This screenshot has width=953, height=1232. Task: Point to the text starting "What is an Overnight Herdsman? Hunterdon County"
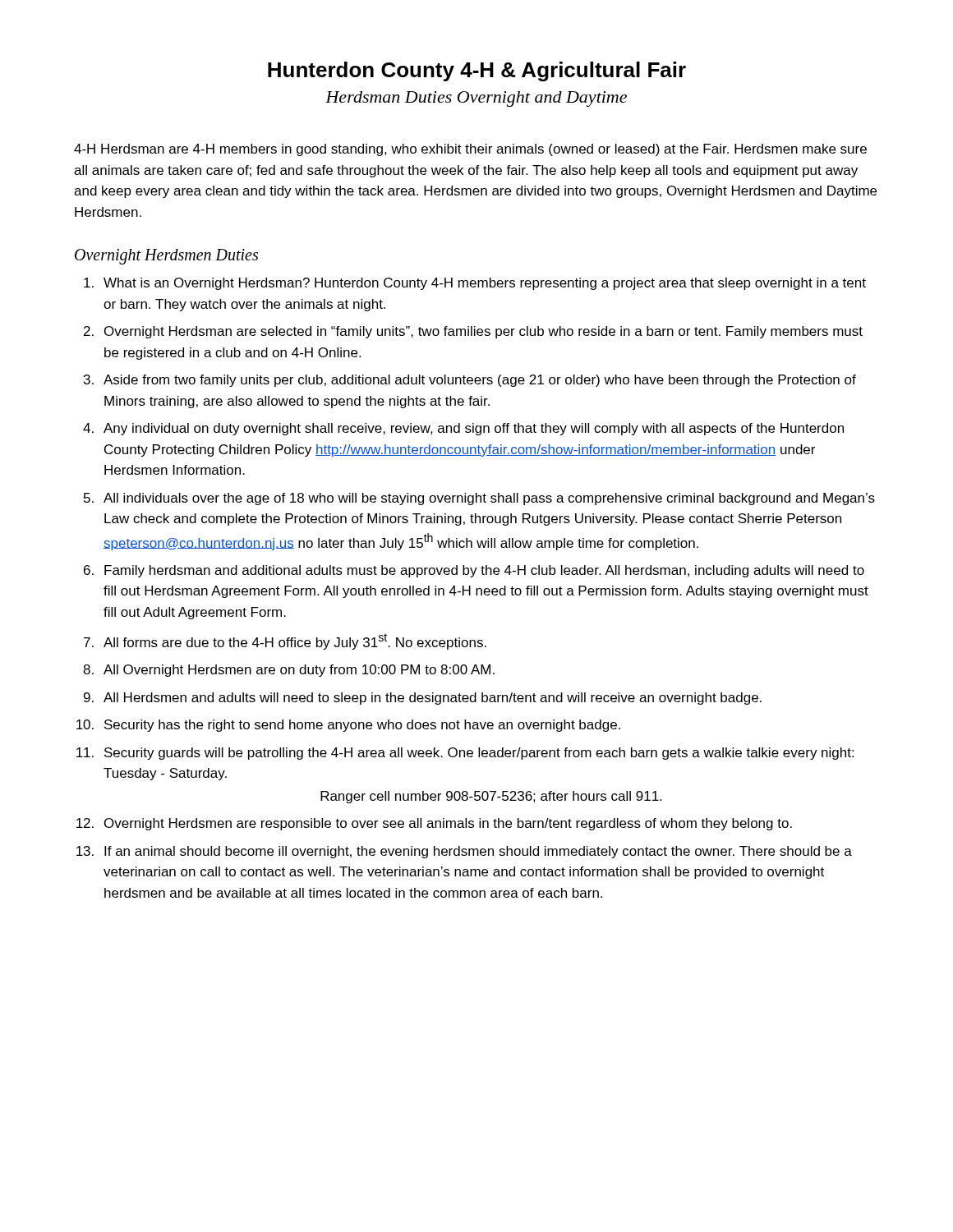(485, 293)
